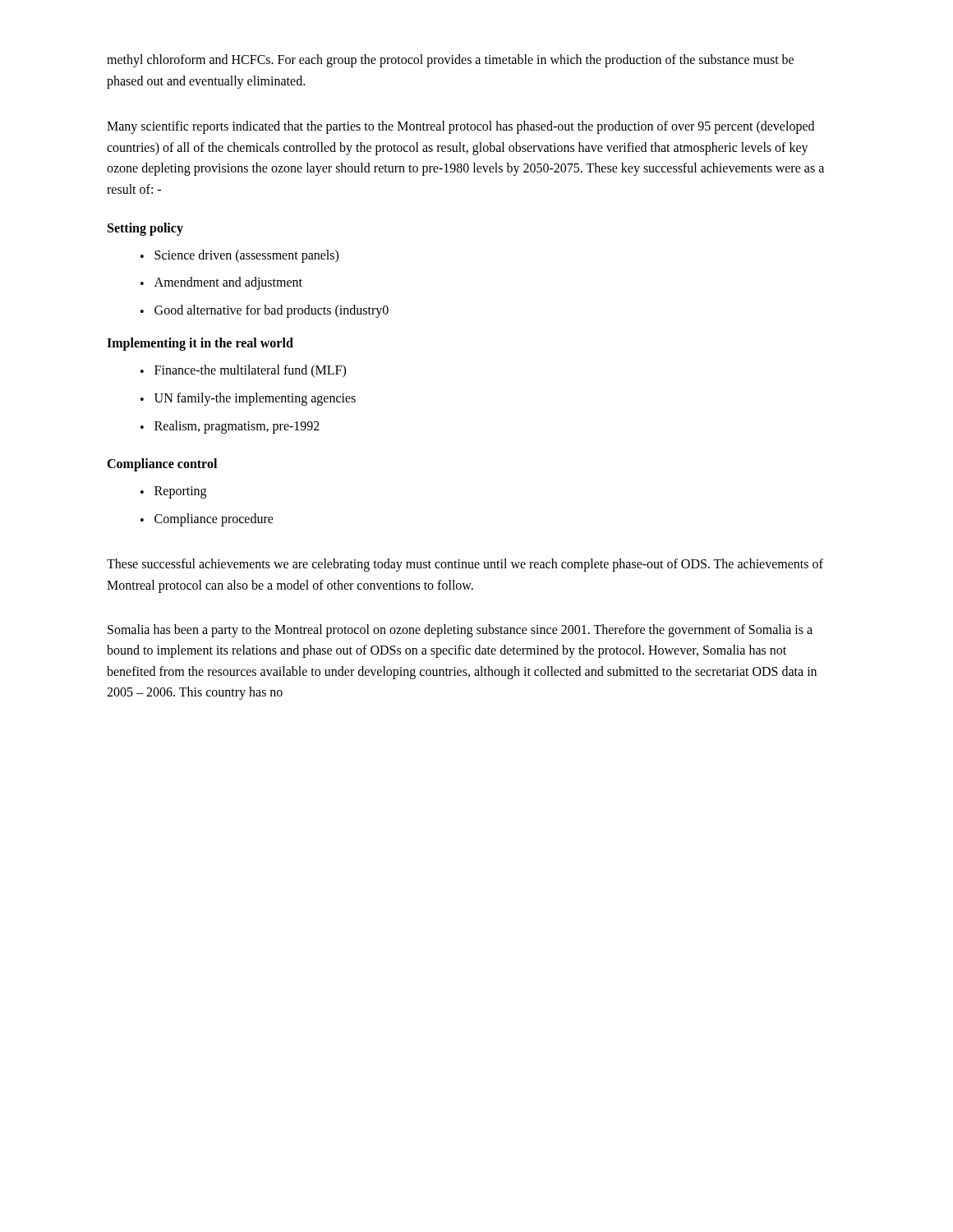Locate the text block starting "• Finance-the multilateral fund (MLF)"
Viewport: 953px width, 1232px height.
(x=243, y=371)
